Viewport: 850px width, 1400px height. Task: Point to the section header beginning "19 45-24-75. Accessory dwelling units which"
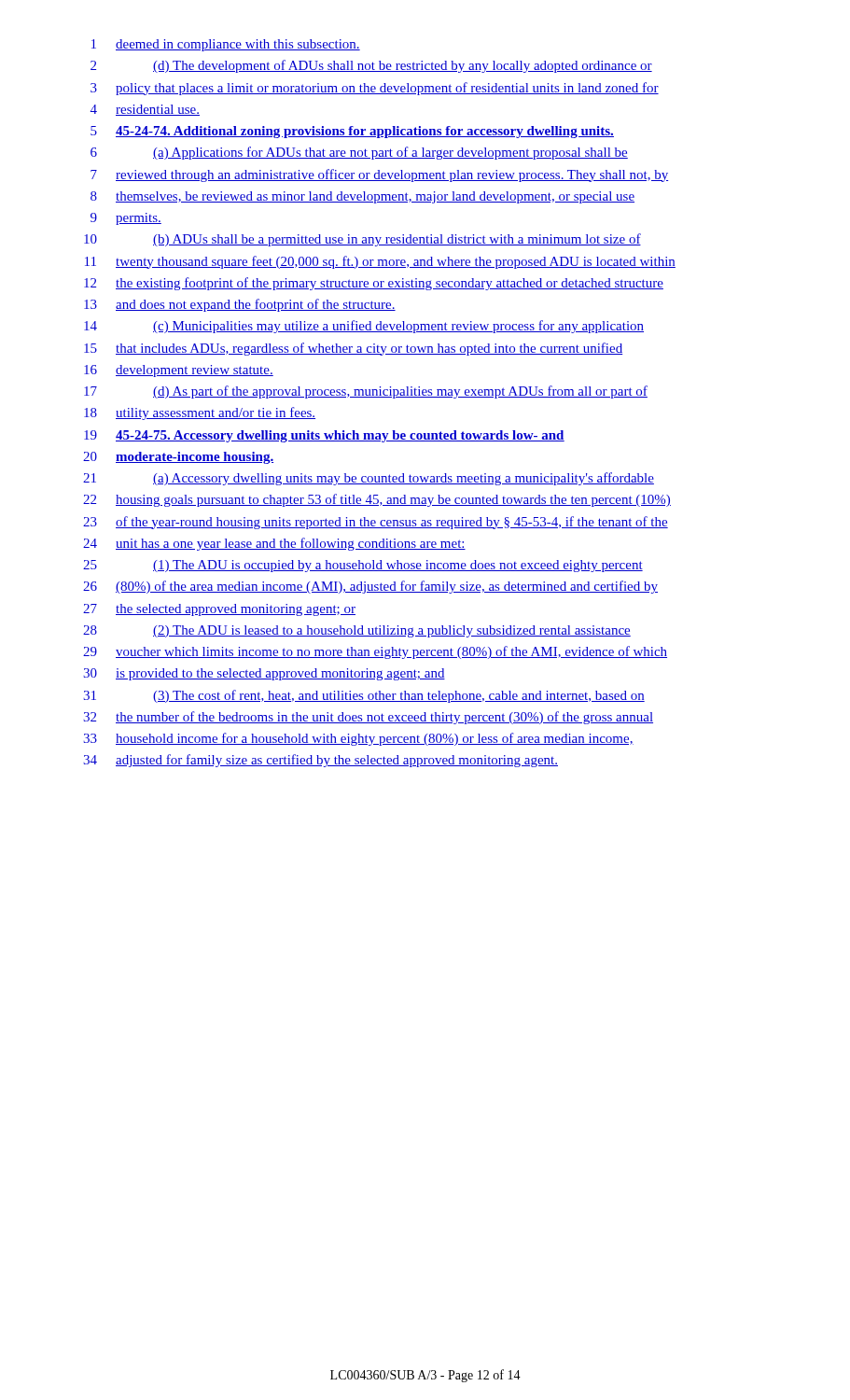pyautogui.click(x=425, y=435)
